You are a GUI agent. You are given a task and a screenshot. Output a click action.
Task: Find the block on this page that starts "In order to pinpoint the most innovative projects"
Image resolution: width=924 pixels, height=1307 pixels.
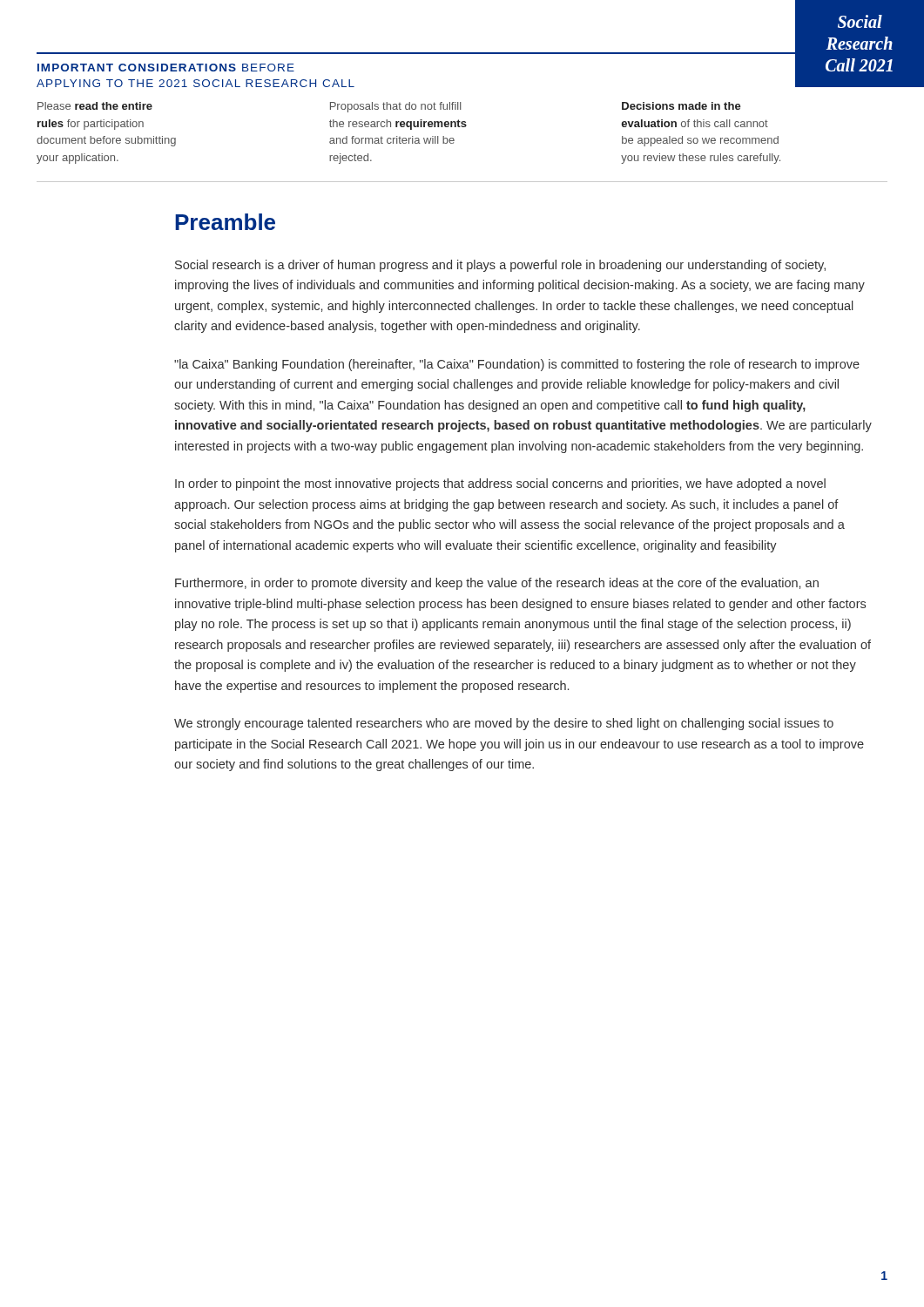pos(509,515)
